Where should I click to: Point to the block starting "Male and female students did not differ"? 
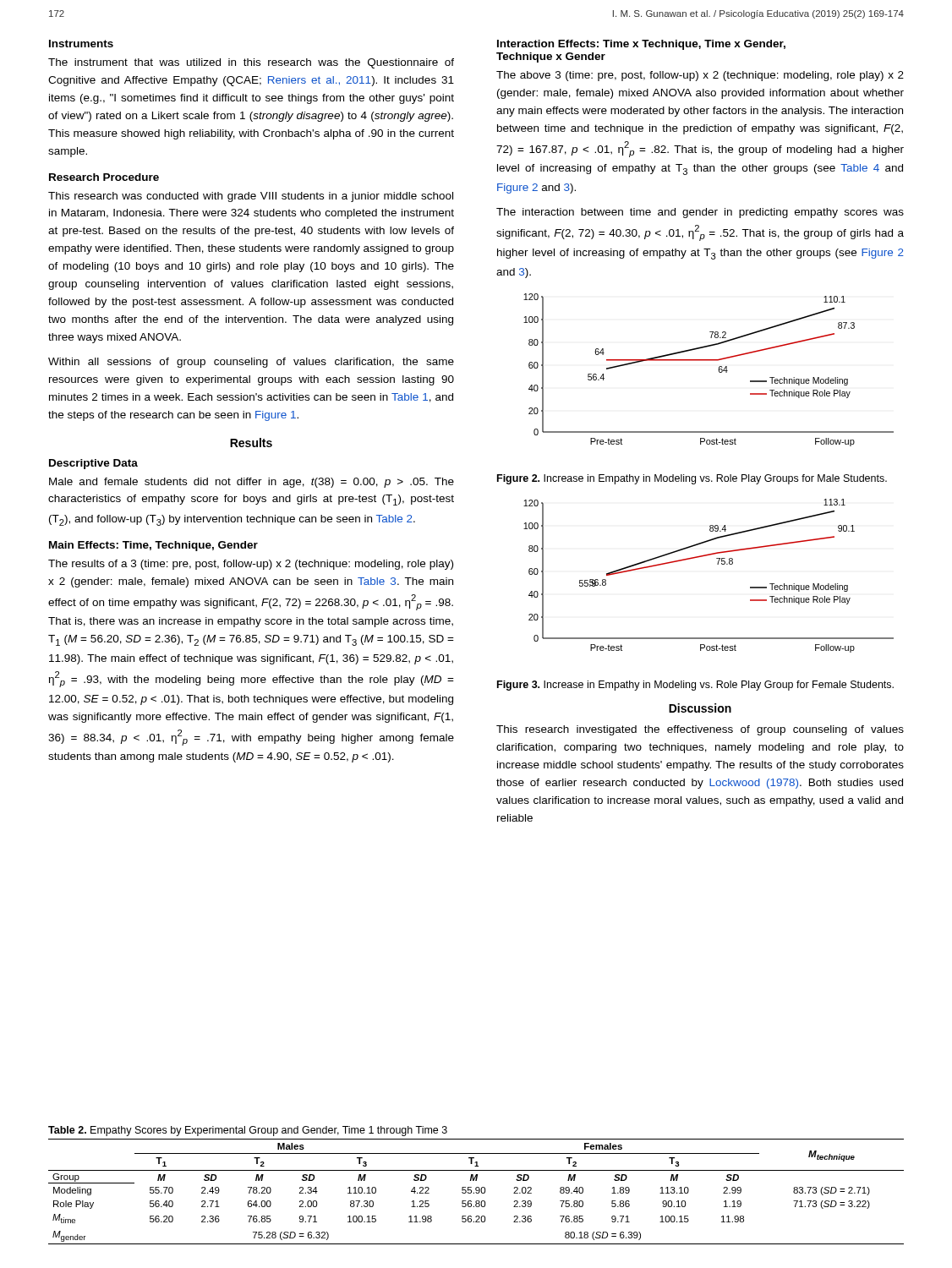pyautogui.click(x=251, y=501)
